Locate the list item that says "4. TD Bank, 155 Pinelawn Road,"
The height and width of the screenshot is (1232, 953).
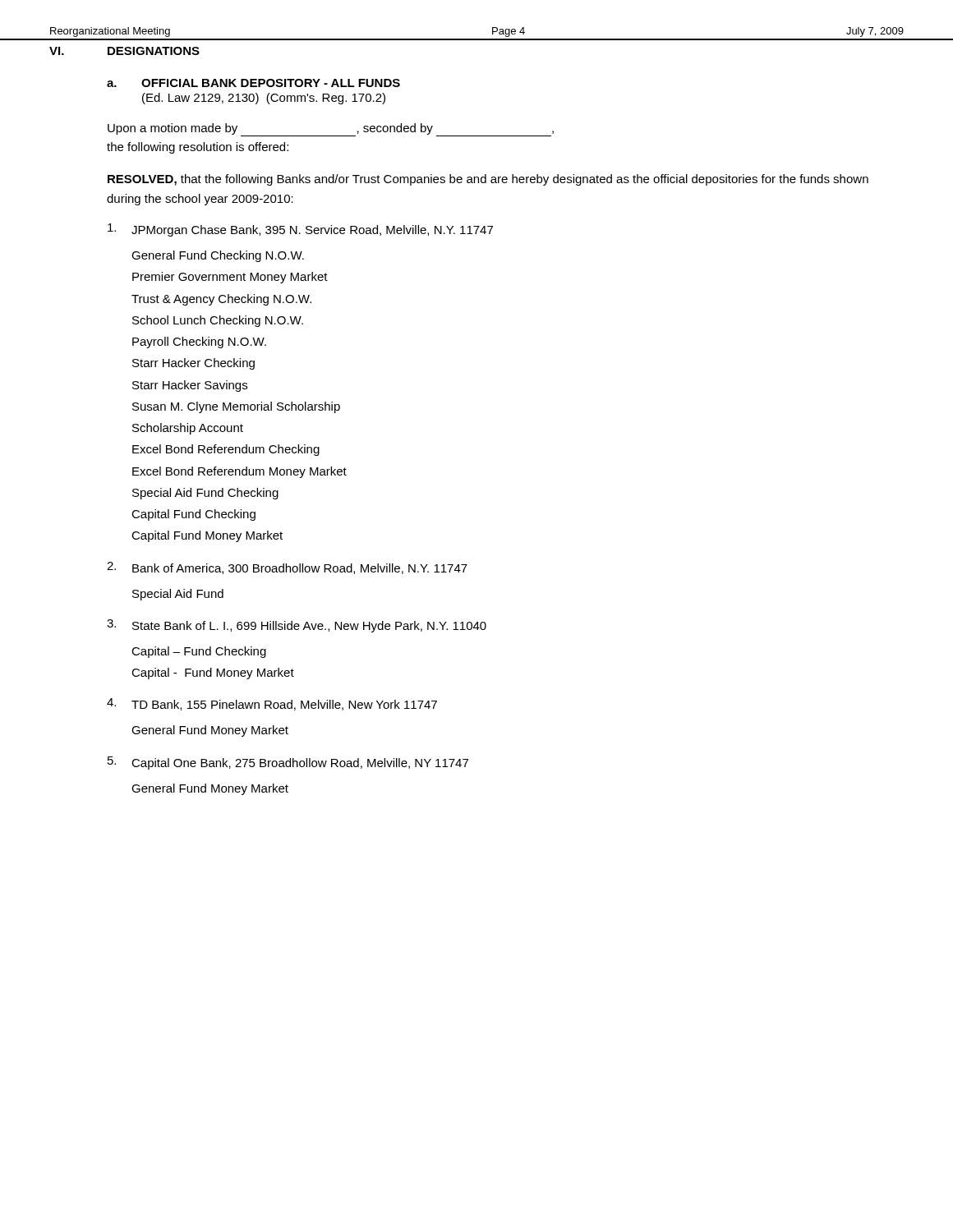pyautogui.click(x=272, y=704)
